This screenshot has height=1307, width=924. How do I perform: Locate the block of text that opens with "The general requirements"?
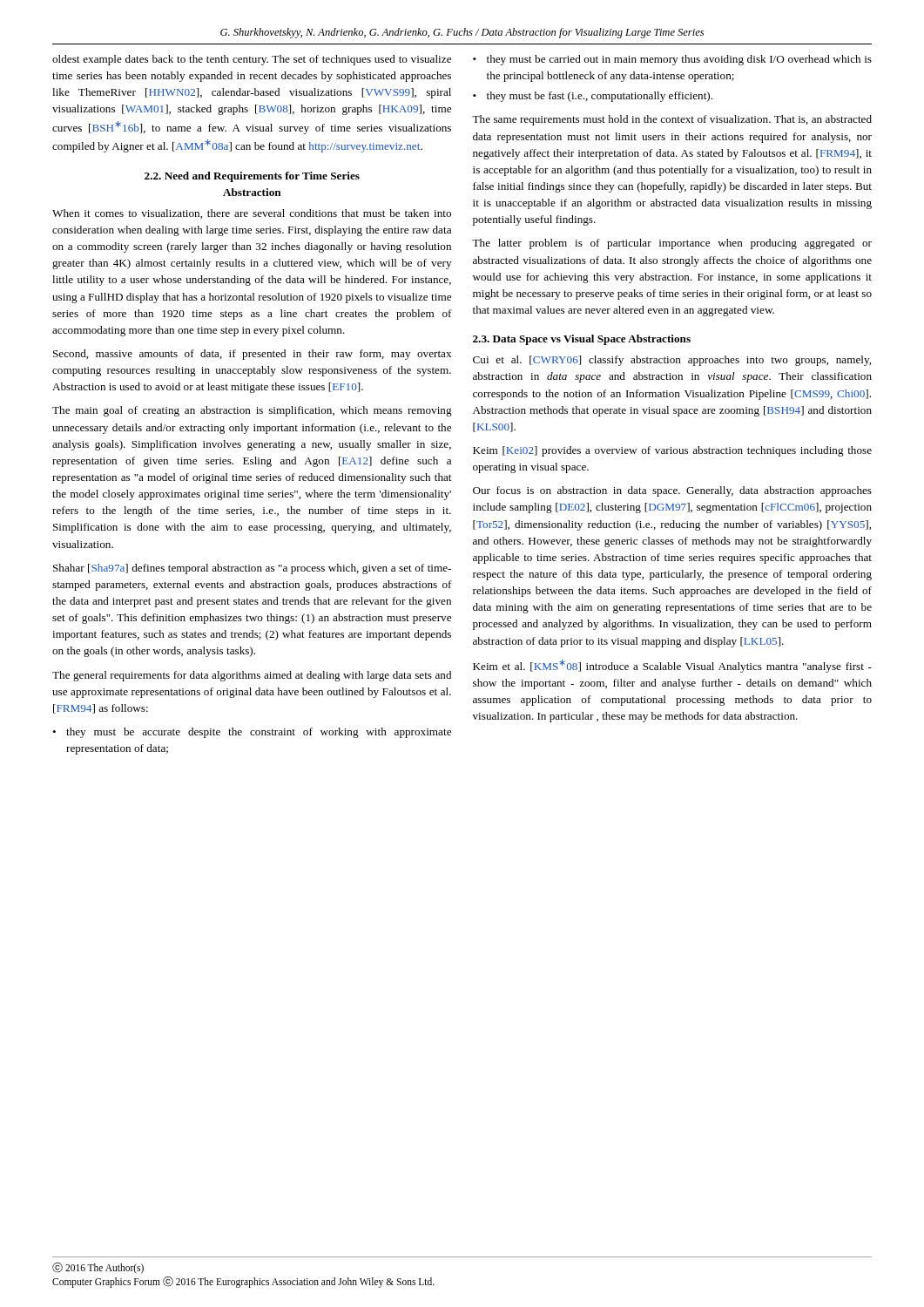252,691
